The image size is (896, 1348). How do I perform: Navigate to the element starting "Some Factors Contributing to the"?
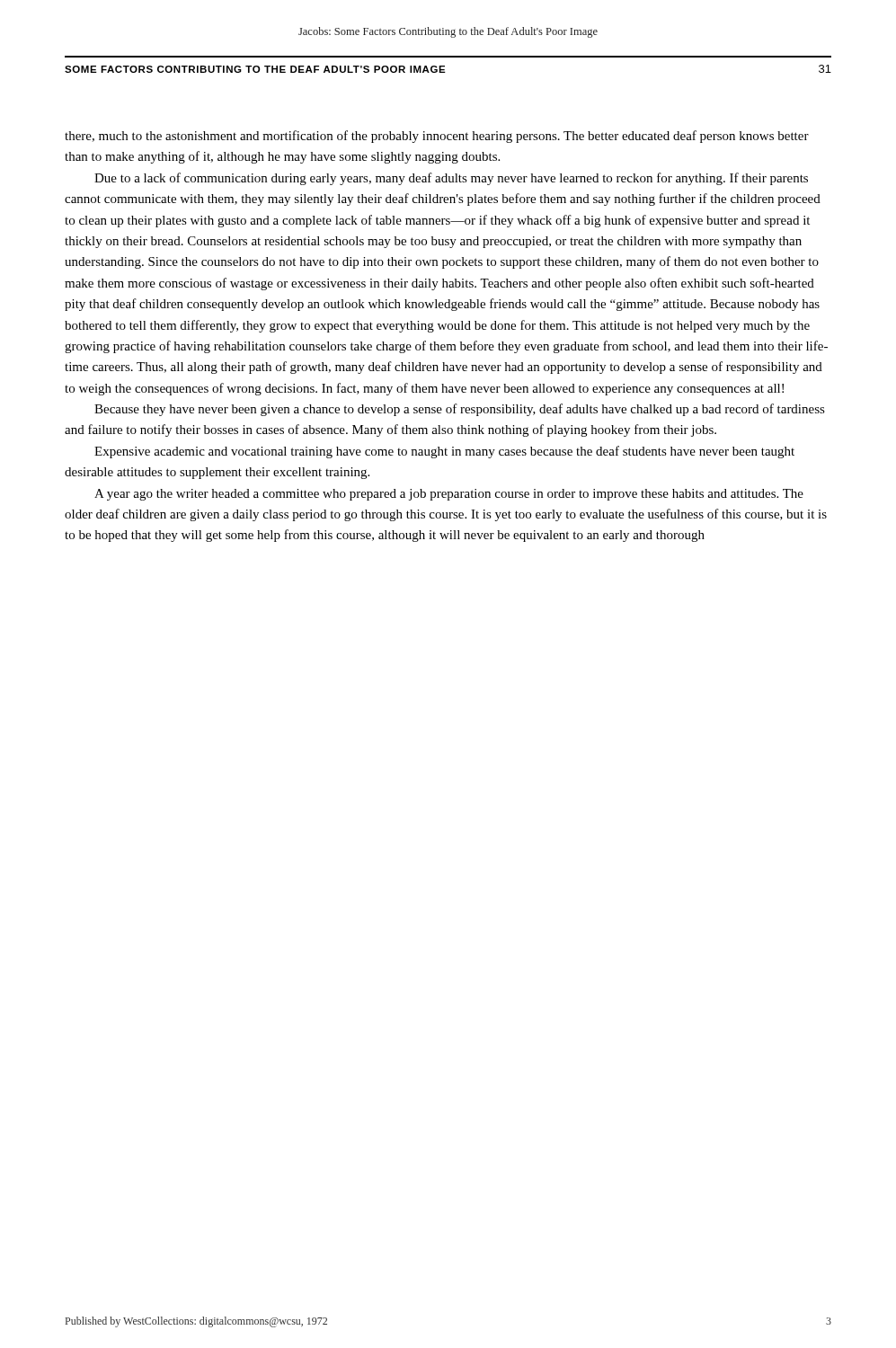pos(448,69)
